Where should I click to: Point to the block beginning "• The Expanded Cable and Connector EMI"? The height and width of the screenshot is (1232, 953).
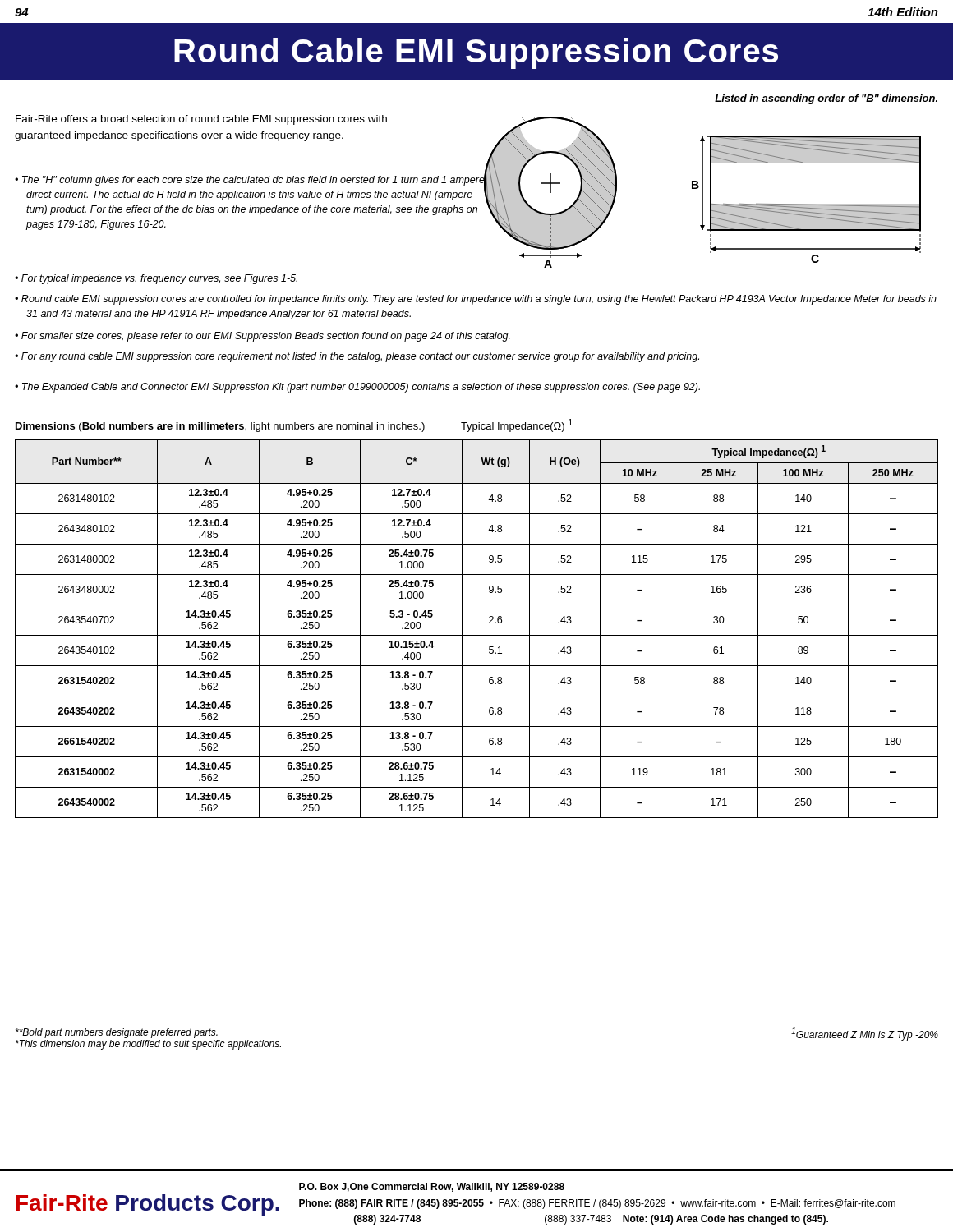click(x=358, y=387)
